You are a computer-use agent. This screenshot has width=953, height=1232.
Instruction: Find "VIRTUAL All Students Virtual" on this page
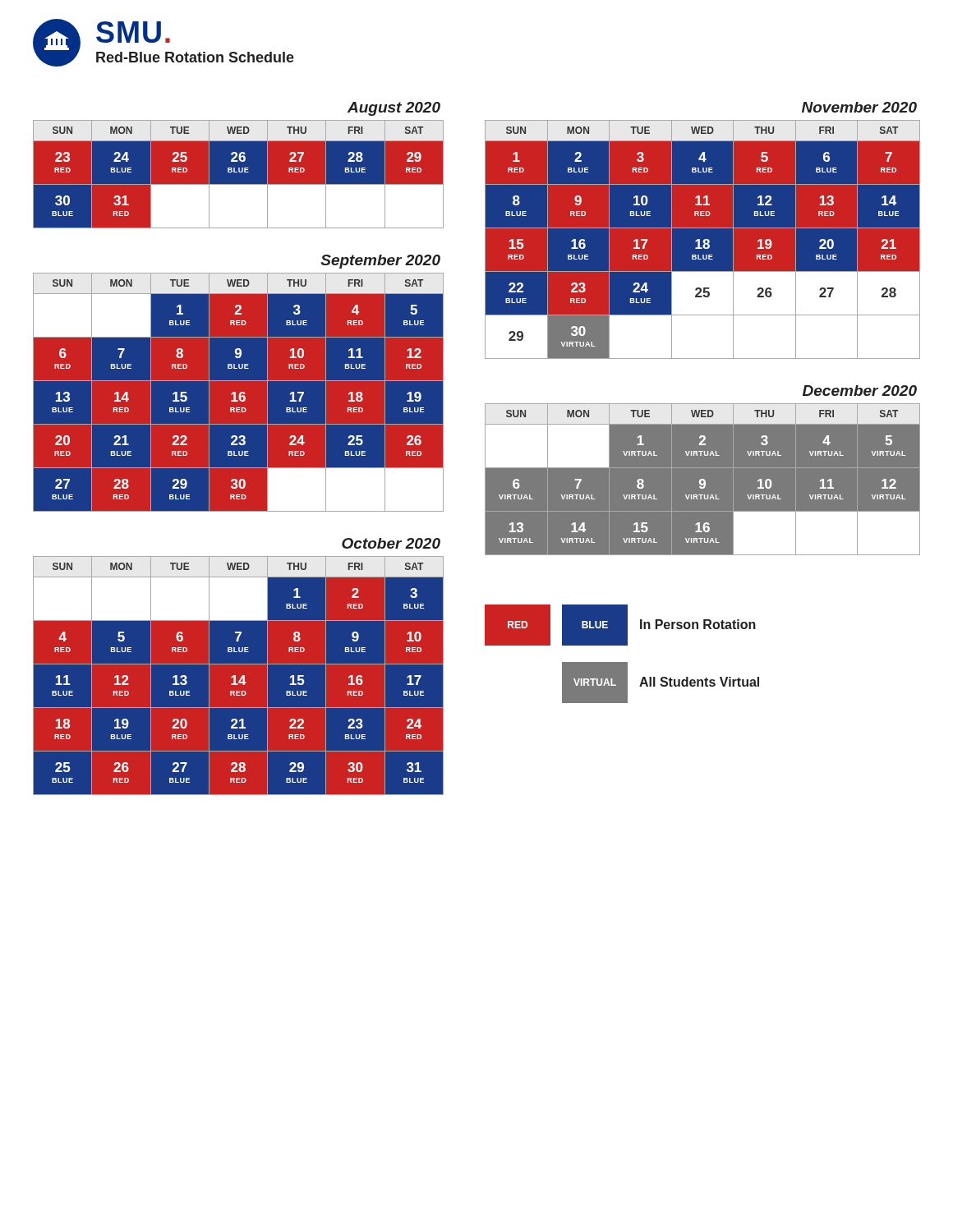point(622,683)
